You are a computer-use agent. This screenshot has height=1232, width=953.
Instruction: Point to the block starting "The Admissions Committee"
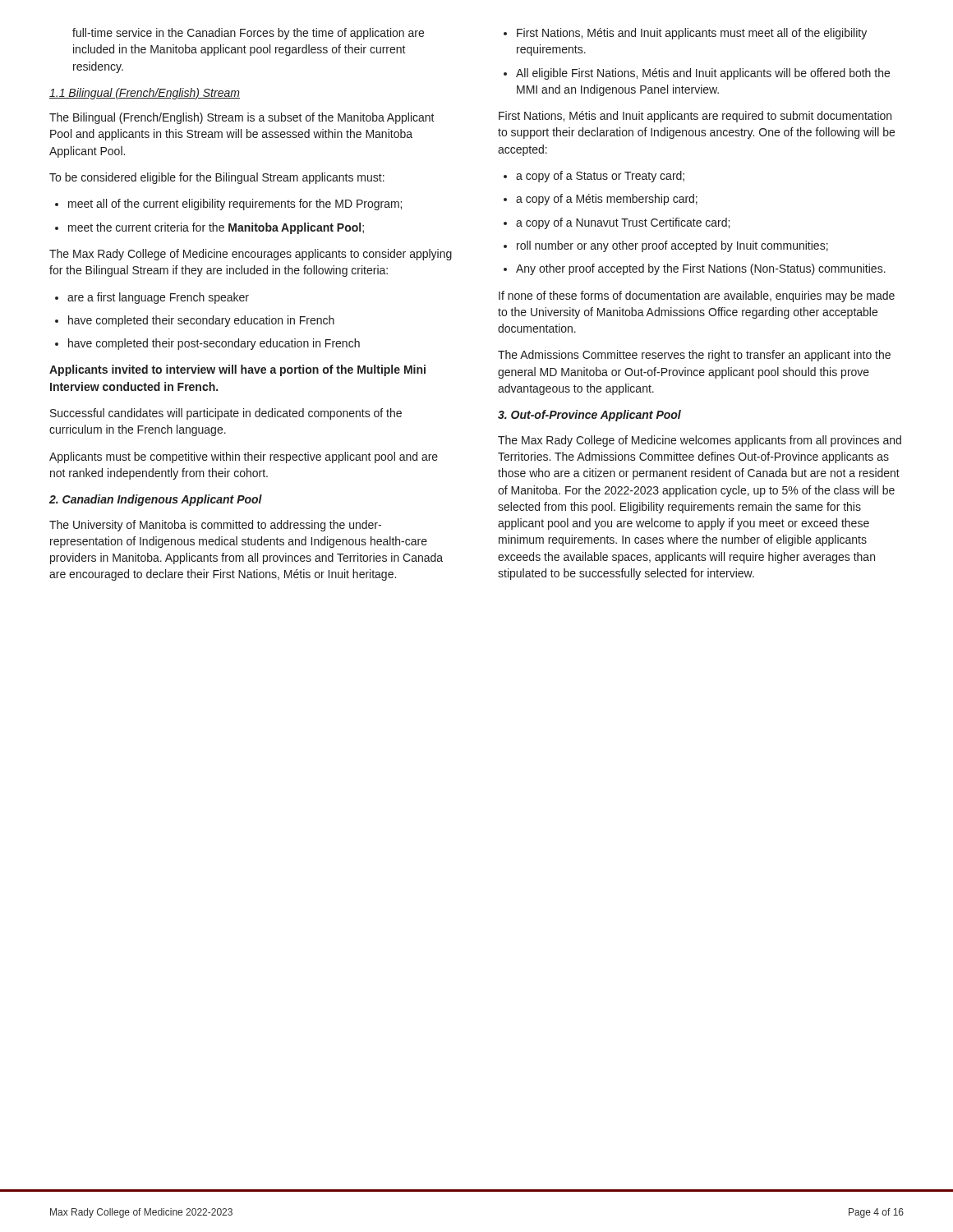click(701, 372)
